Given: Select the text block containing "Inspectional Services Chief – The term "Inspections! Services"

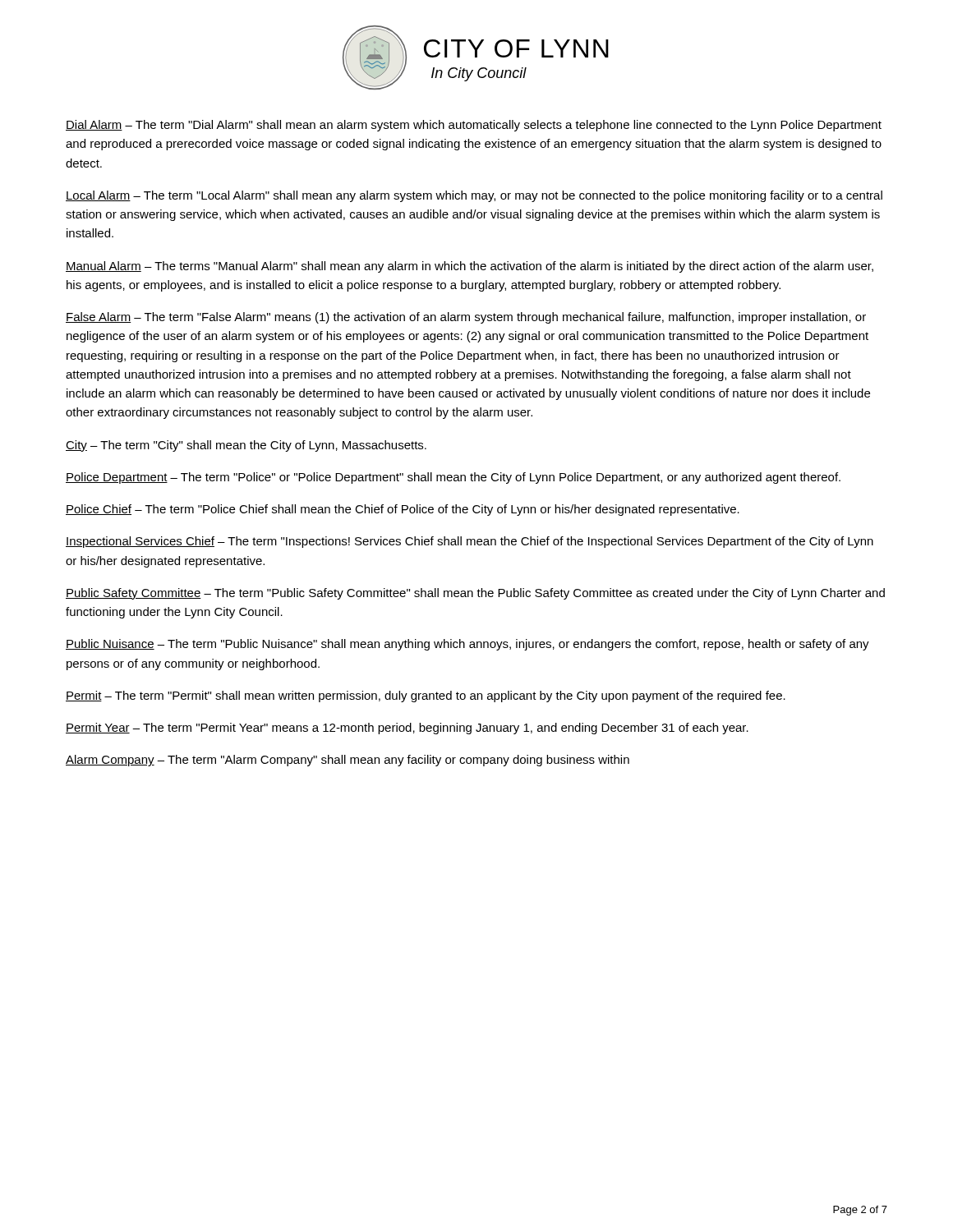Looking at the screenshot, I should pyautogui.click(x=470, y=551).
